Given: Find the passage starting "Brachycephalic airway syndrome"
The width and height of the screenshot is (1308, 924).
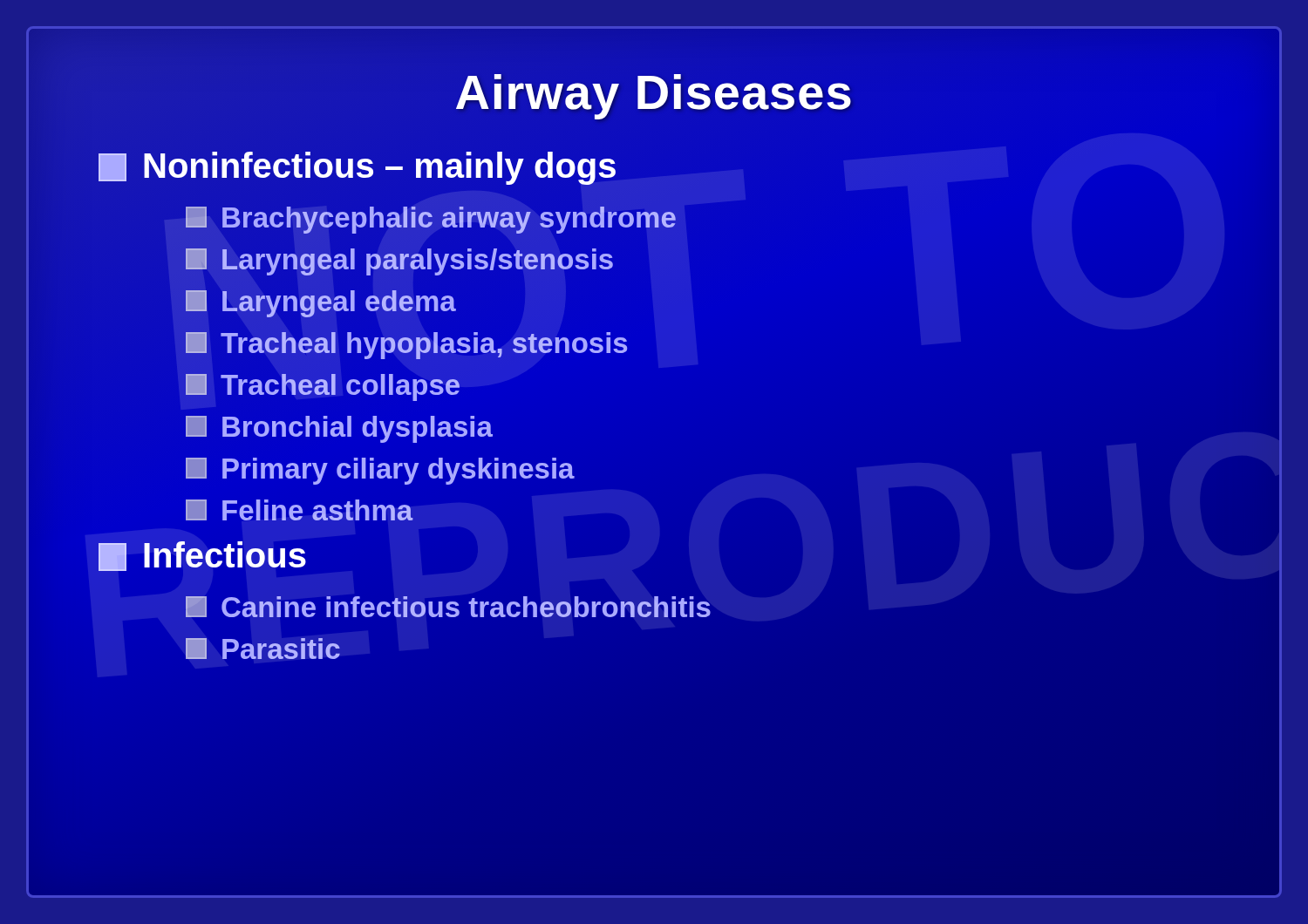Looking at the screenshot, I should coord(431,218).
